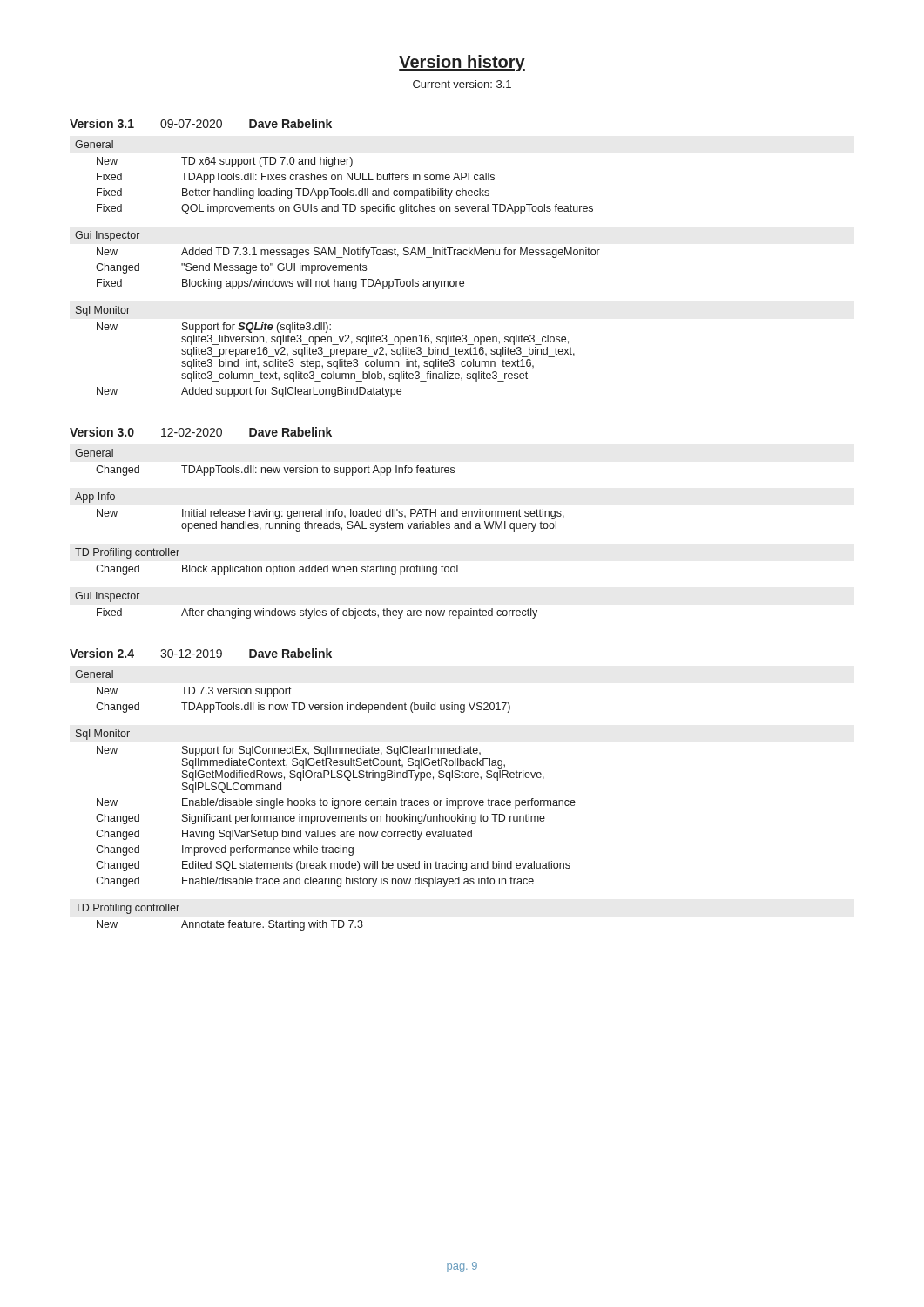This screenshot has height=1307, width=924.
Task: Point to the element starting "Version 3.0 12-02-2020 Dave Rabelink"
Action: (x=201, y=432)
